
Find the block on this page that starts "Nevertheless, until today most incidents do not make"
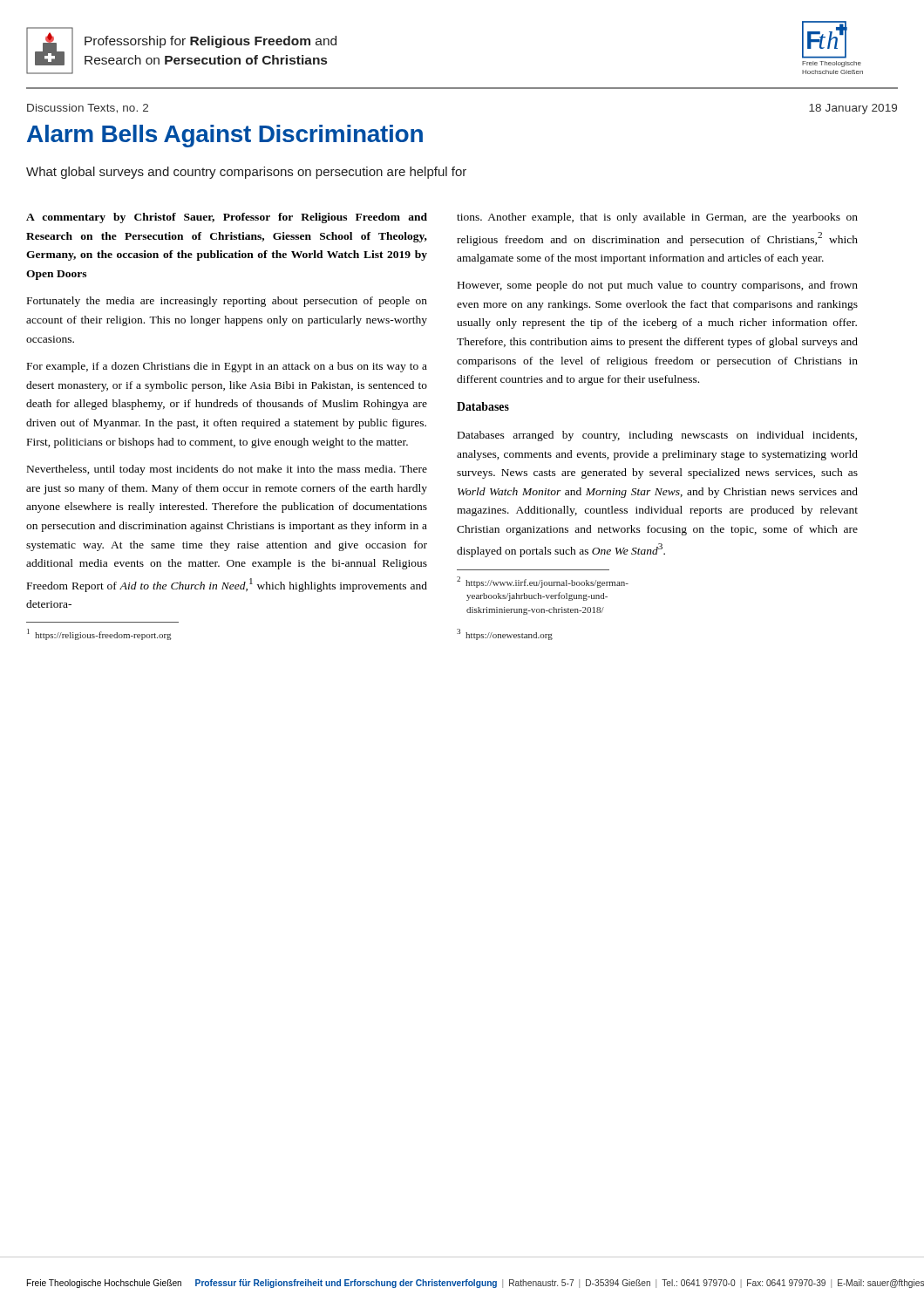(227, 536)
